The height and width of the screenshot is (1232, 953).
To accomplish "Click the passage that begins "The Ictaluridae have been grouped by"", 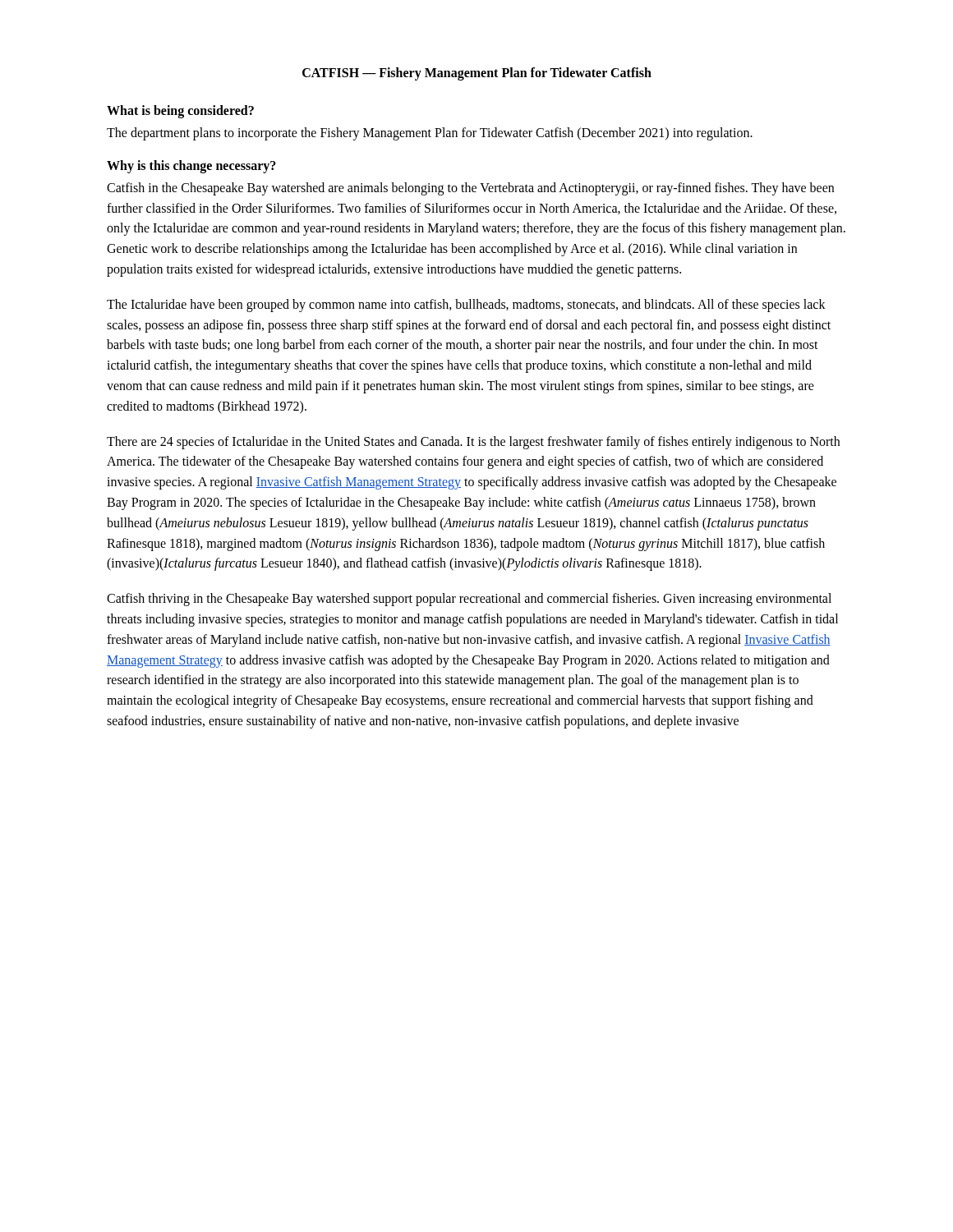I will pyautogui.click(x=469, y=355).
